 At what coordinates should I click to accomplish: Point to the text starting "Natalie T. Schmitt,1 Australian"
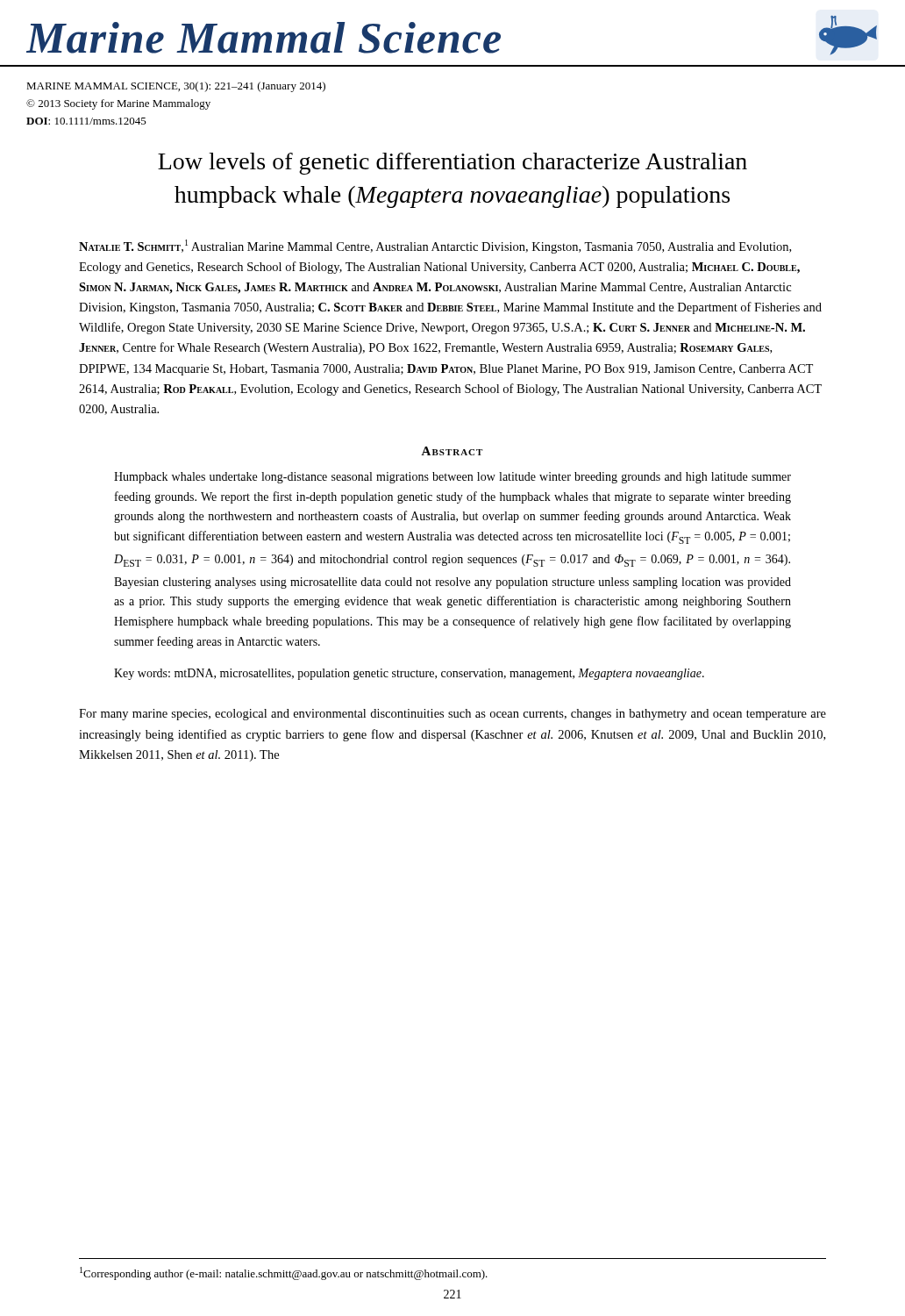coord(450,327)
